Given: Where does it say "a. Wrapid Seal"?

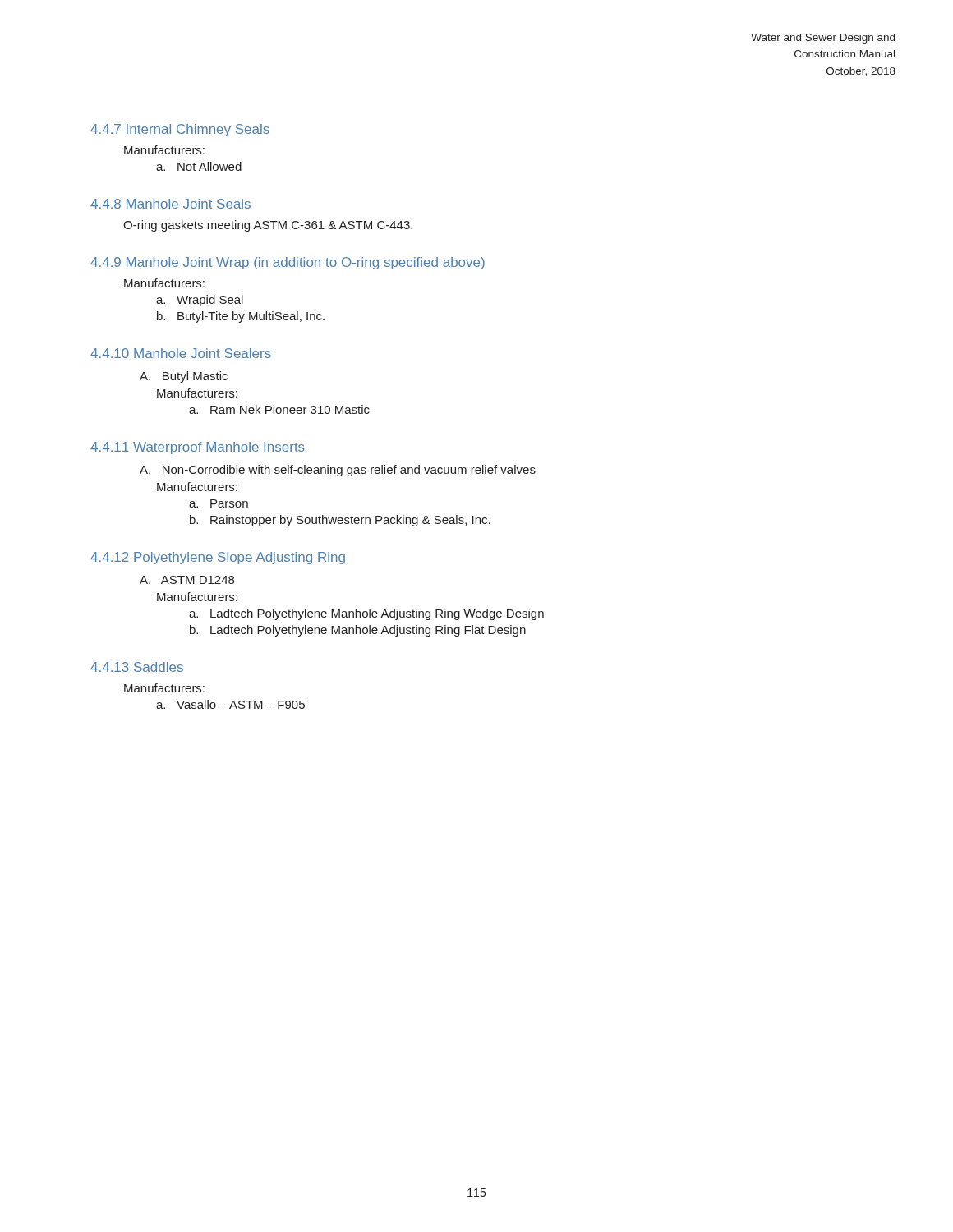Looking at the screenshot, I should pyautogui.click(x=200, y=299).
